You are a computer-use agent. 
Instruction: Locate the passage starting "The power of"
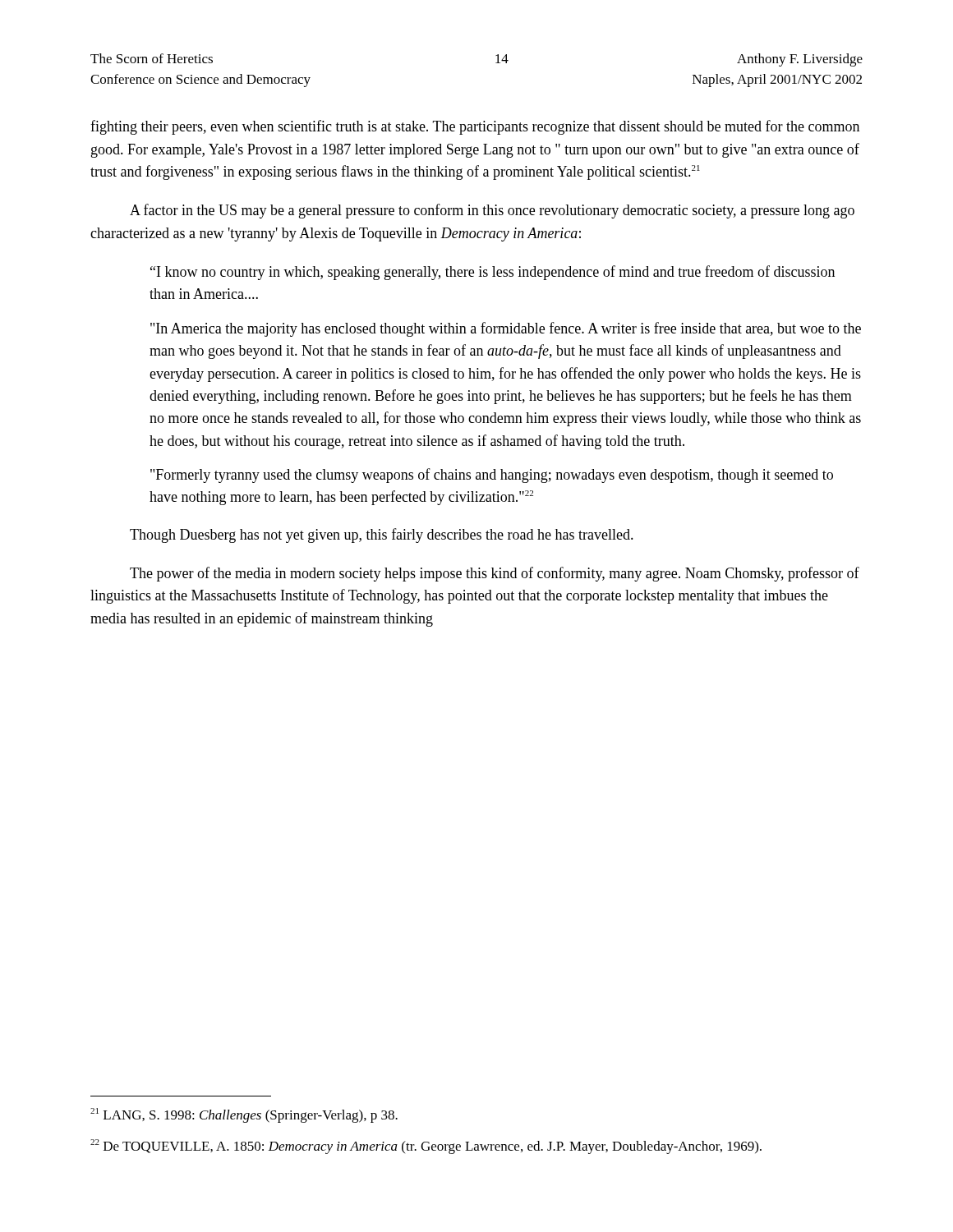click(x=475, y=596)
